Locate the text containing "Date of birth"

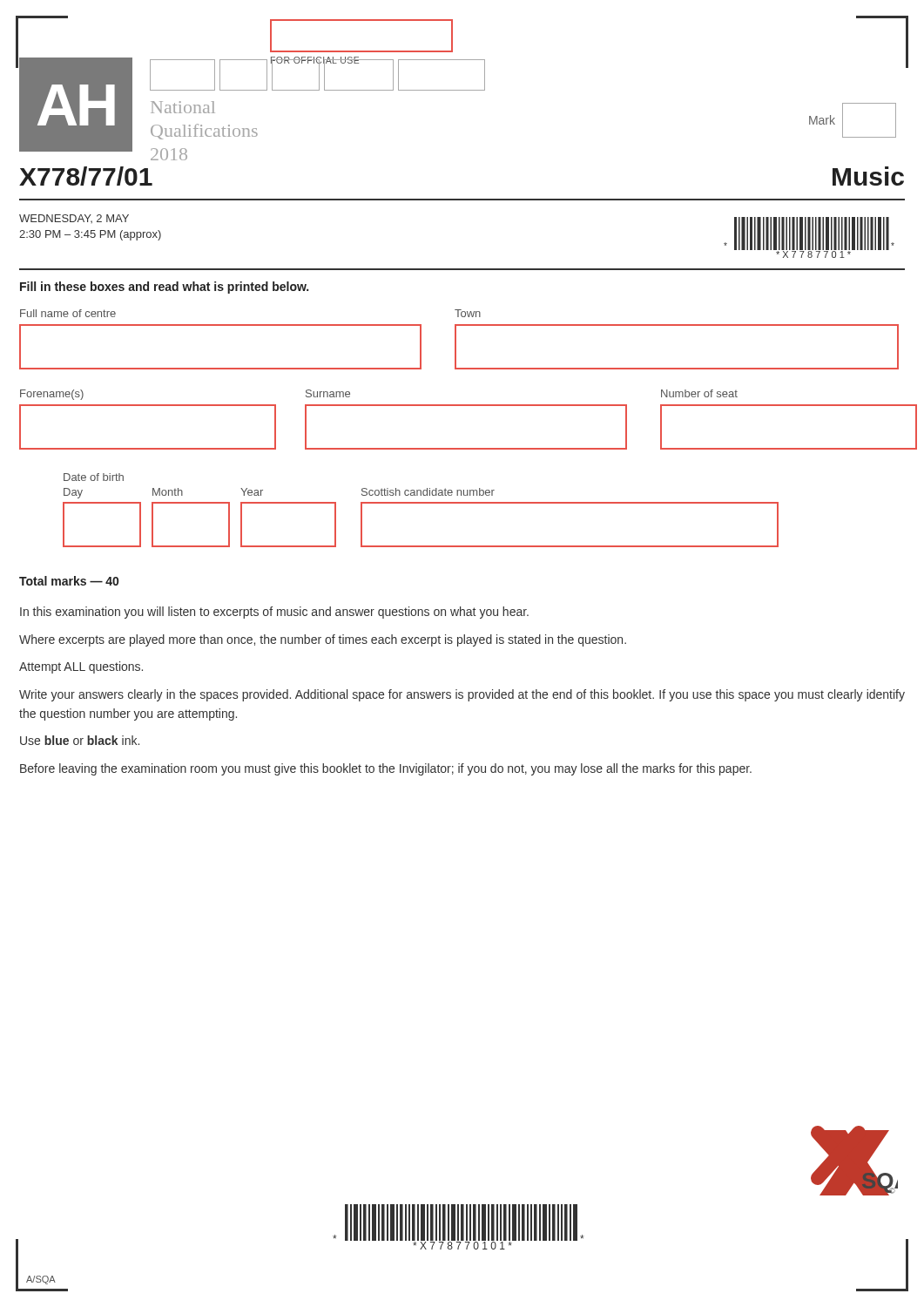click(x=94, y=477)
